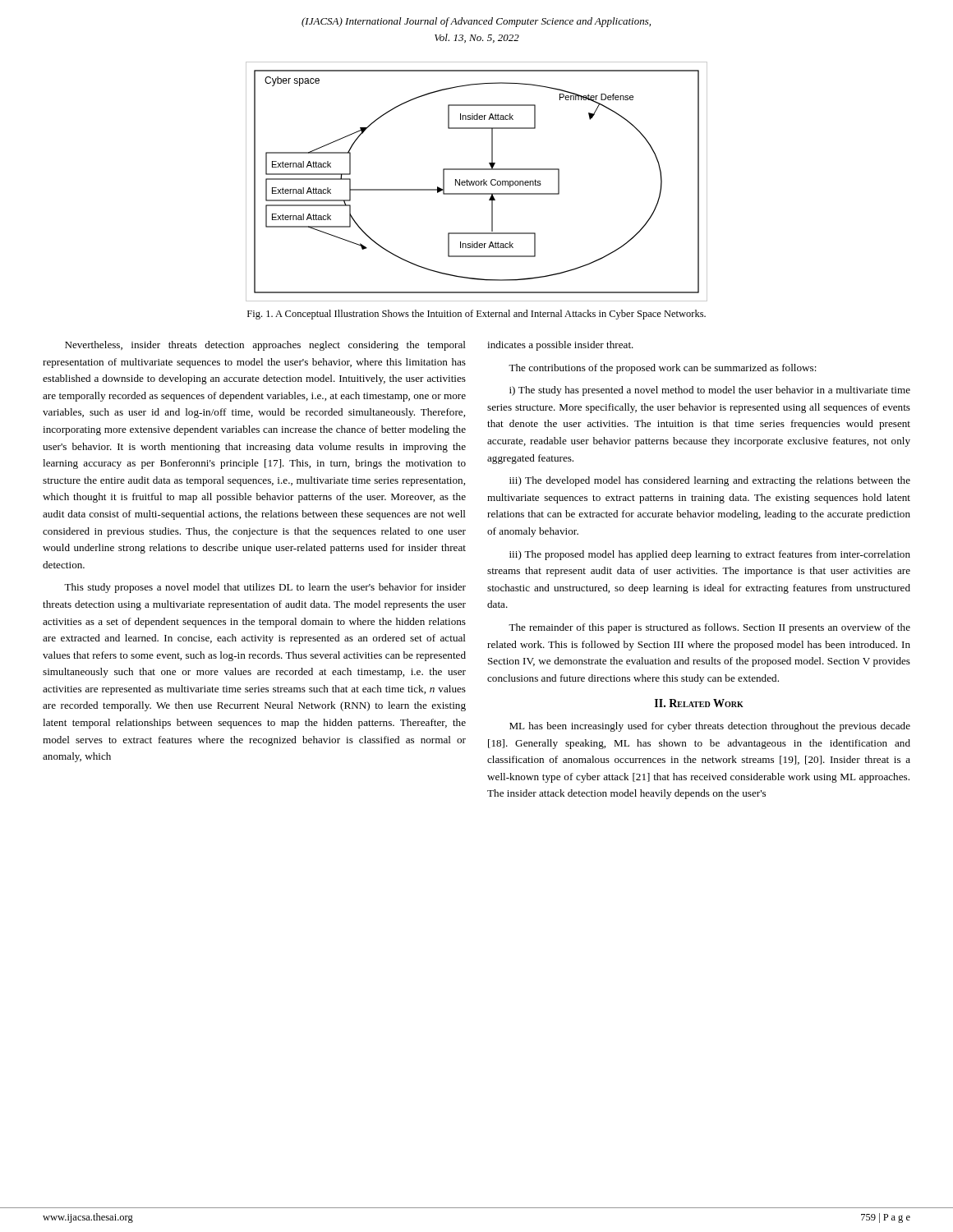Locate the section header
Image resolution: width=953 pixels, height=1232 pixels.
(699, 704)
